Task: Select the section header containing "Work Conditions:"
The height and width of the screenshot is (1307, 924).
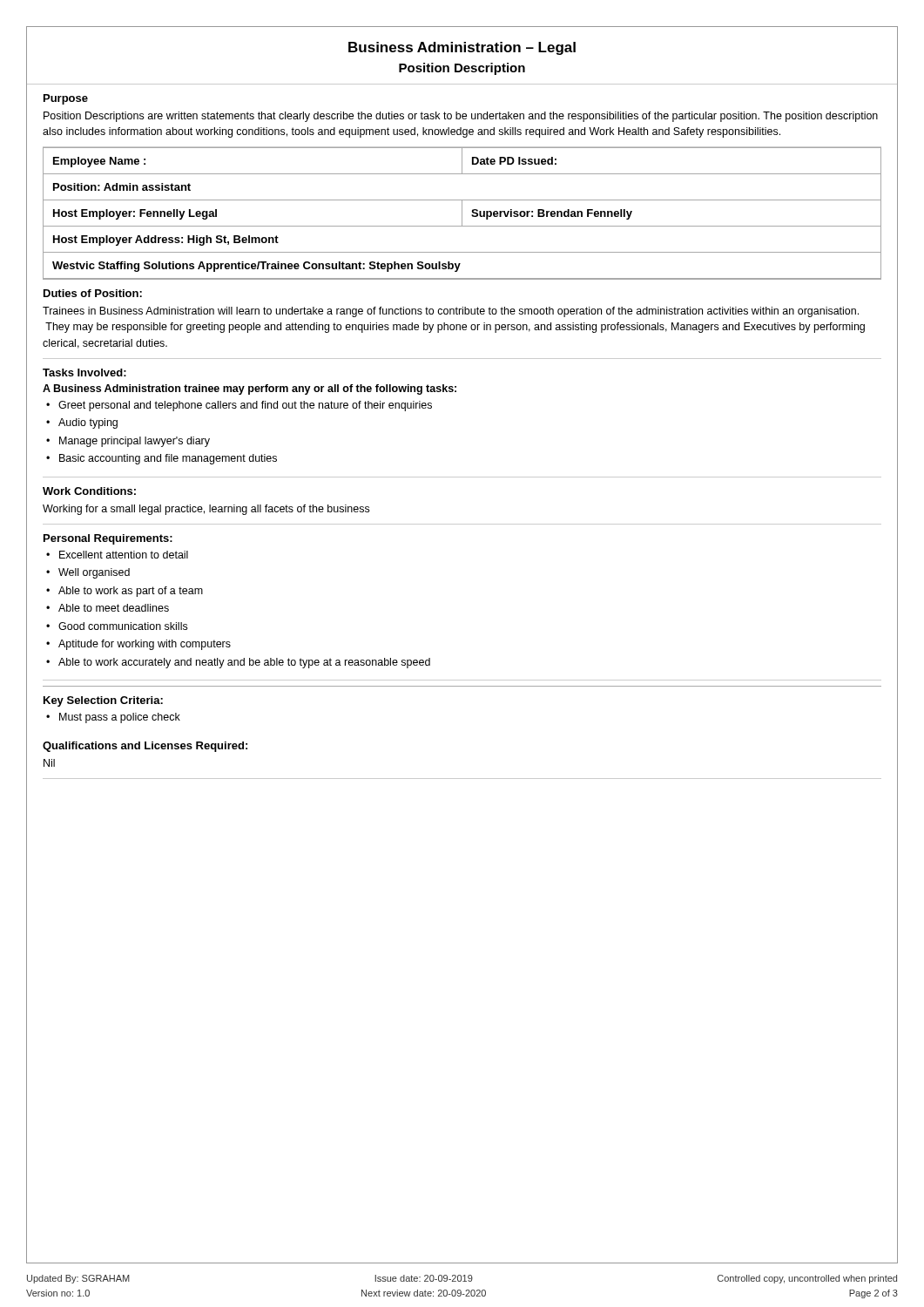Action: 90,491
